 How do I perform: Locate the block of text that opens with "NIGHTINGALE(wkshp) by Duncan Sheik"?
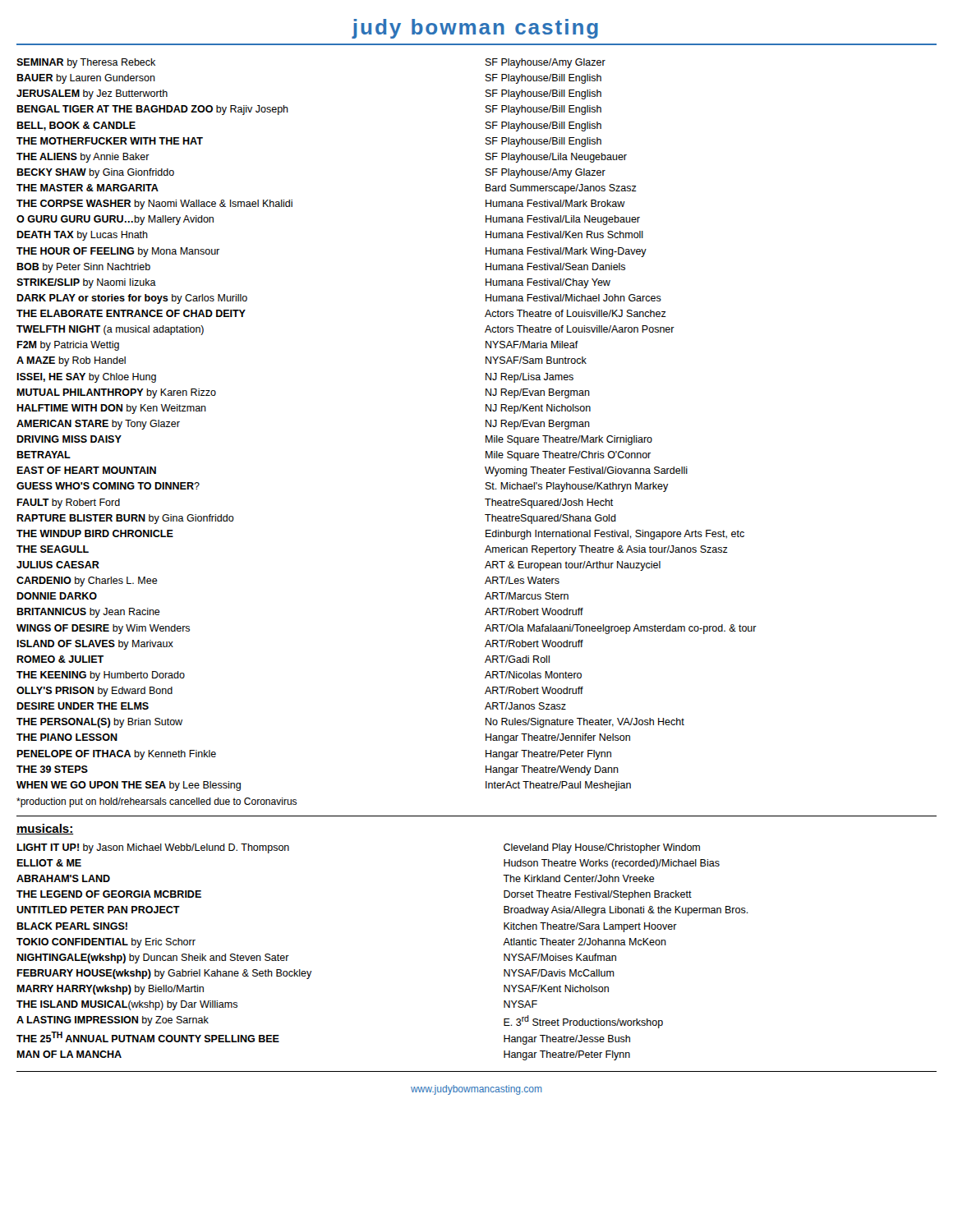(153, 957)
